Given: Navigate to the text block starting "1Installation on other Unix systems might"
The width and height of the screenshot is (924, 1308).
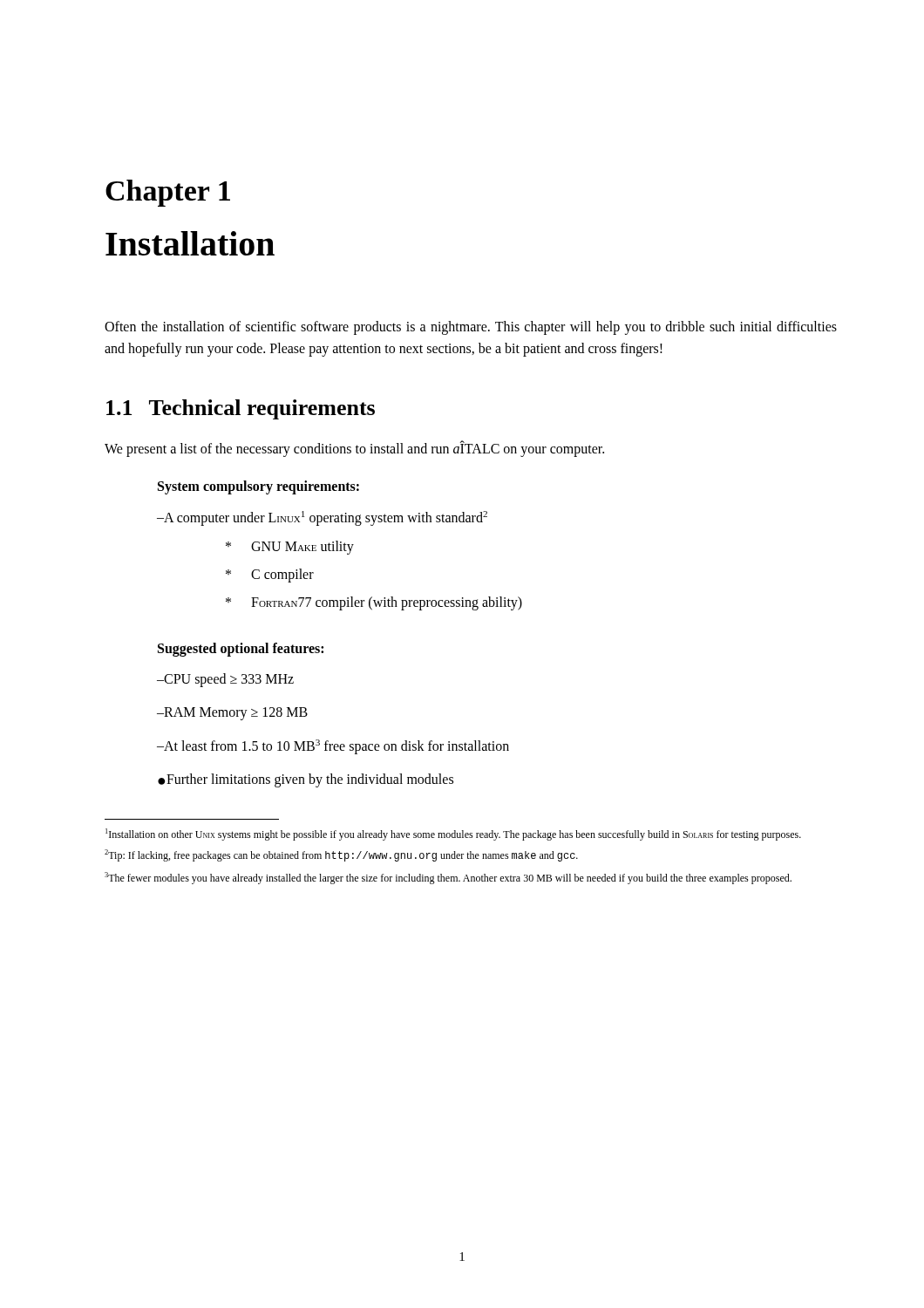Looking at the screenshot, I should click(x=453, y=834).
